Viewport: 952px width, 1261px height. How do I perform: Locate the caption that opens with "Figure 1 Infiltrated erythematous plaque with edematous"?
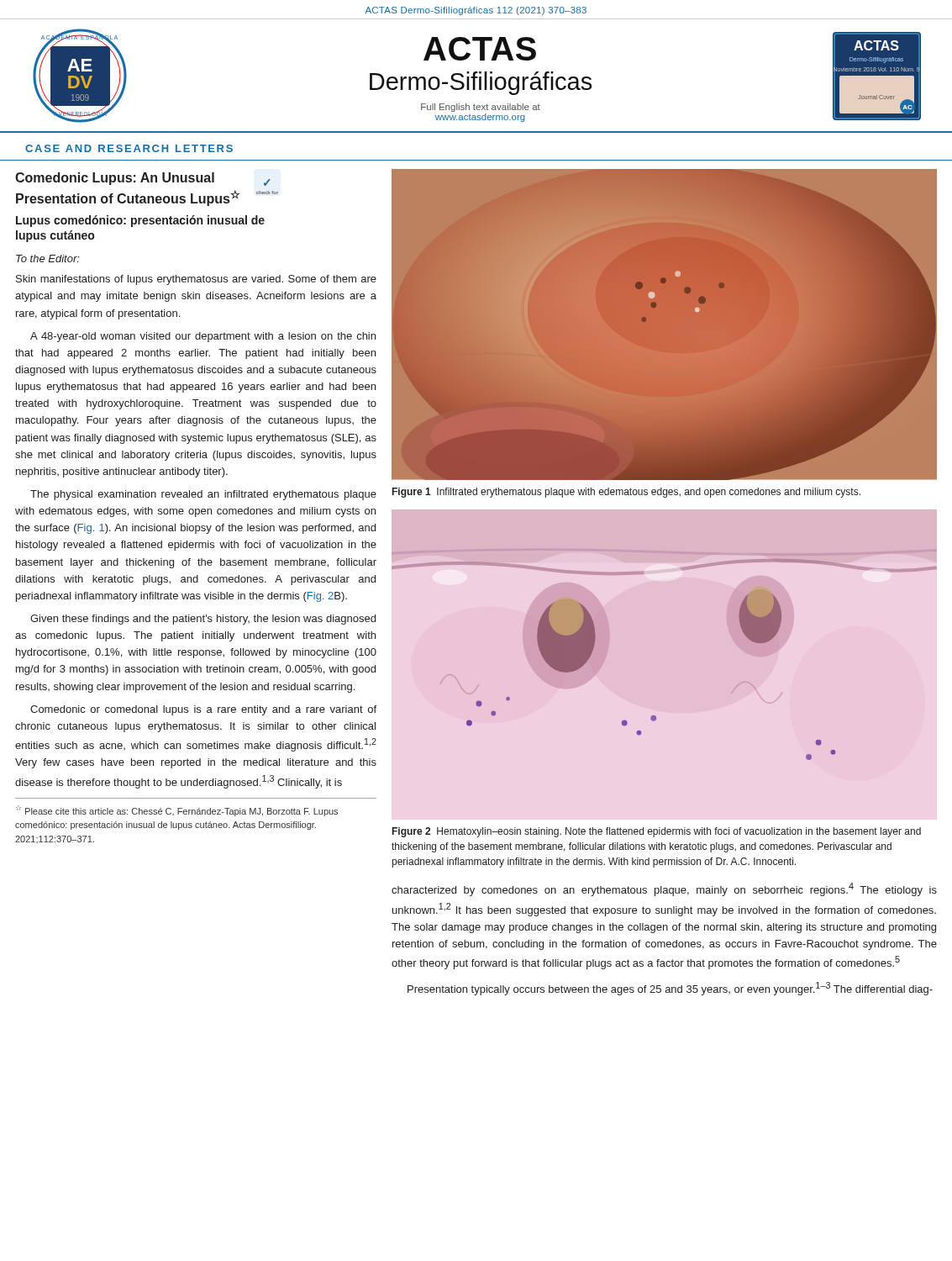(x=626, y=491)
